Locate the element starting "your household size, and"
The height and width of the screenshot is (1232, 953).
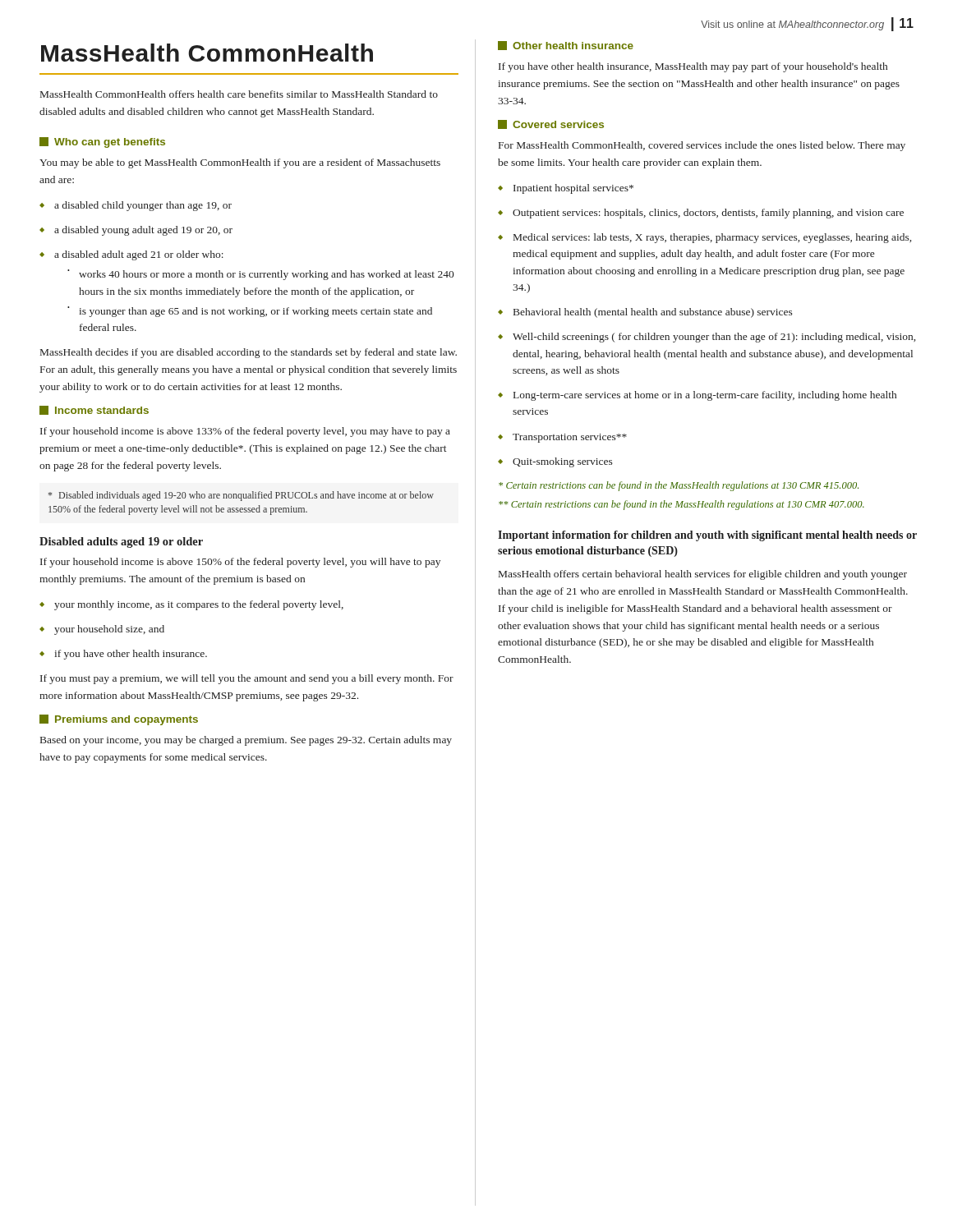pos(102,630)
